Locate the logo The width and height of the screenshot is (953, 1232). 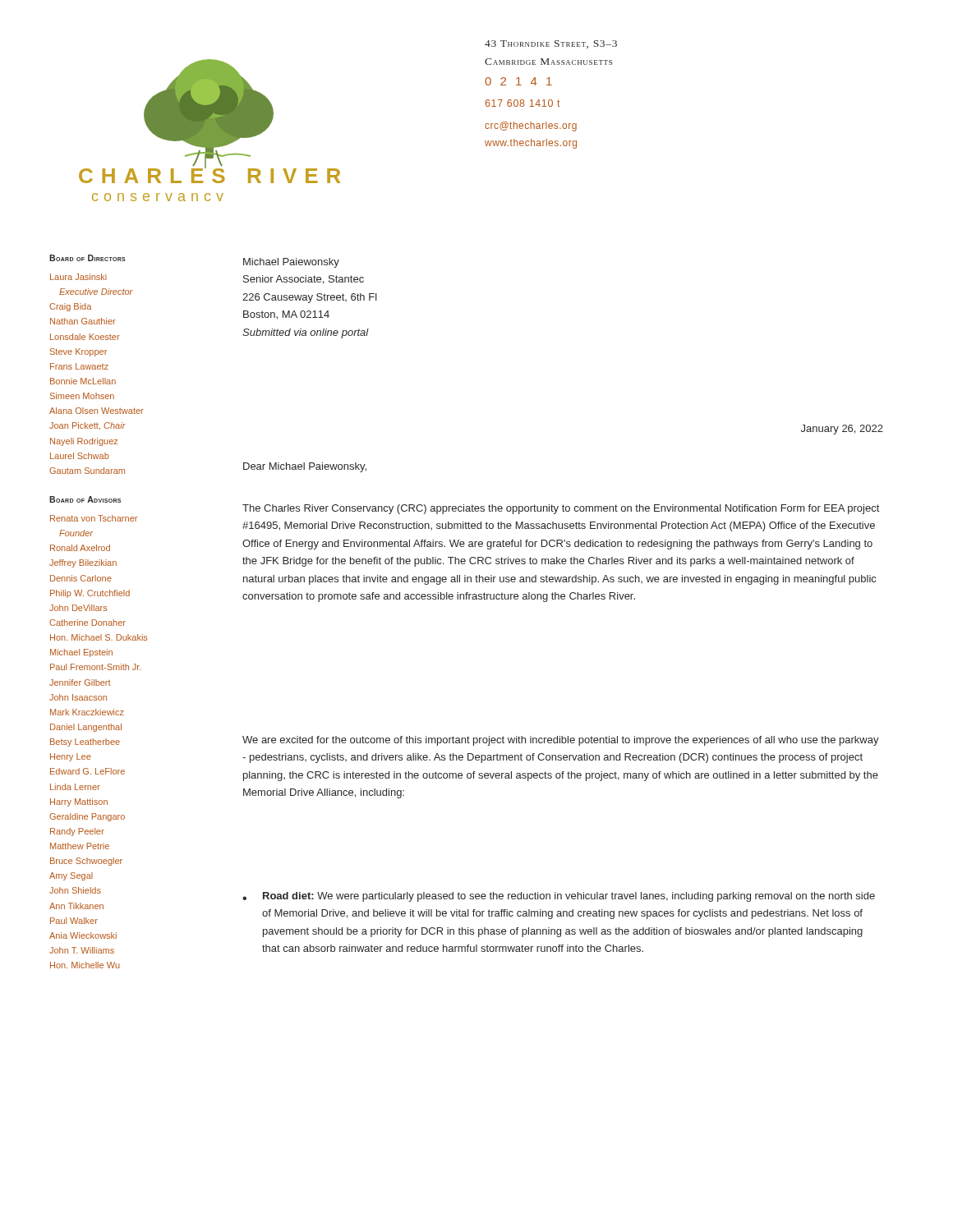point(218,119)
